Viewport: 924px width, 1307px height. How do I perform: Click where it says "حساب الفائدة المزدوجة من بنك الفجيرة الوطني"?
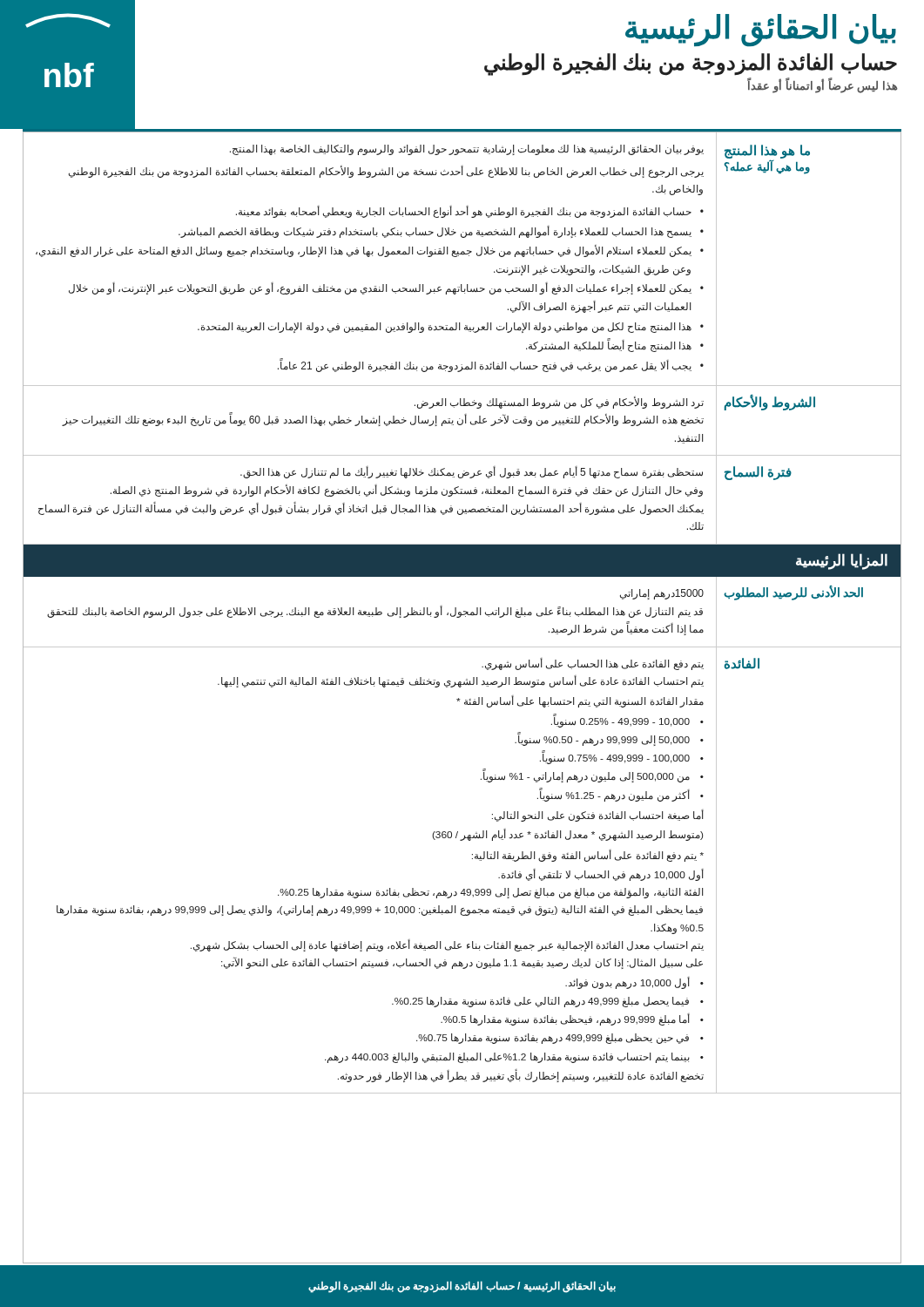pyautogui.click(x=691, y=62)
